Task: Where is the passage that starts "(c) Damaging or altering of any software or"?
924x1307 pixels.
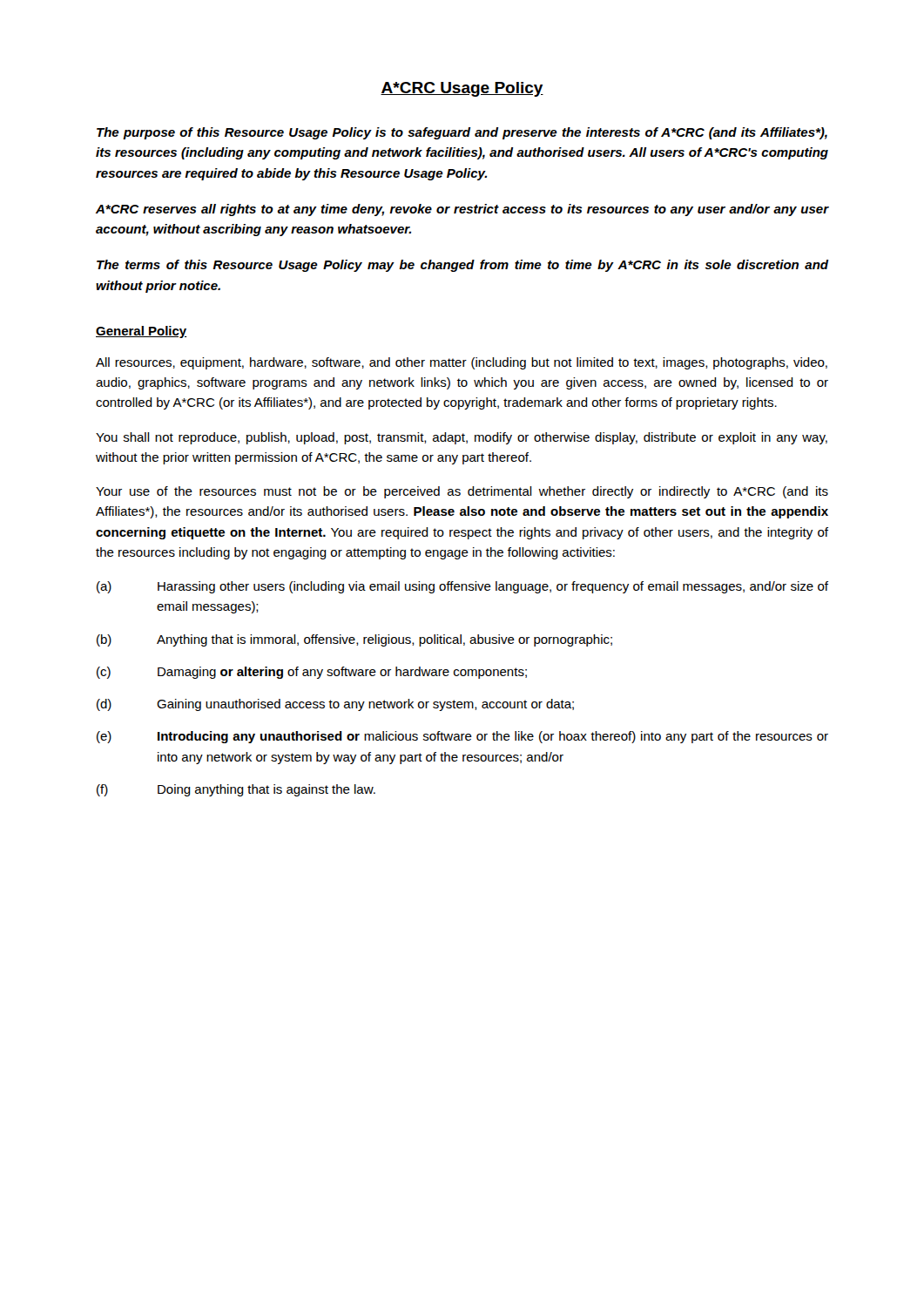Action: tap(462, 671)
